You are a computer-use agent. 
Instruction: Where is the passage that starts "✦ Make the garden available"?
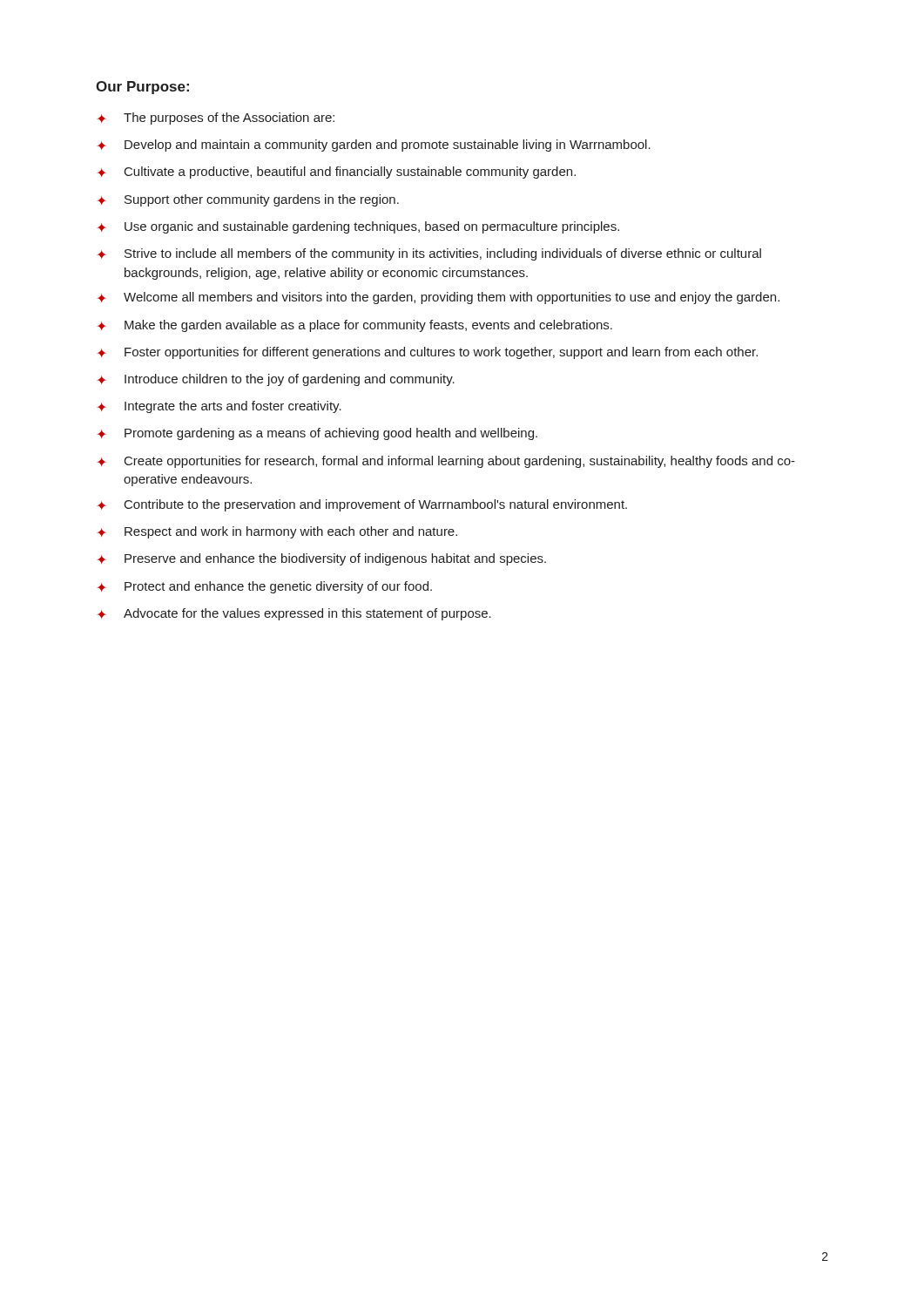[462, 326]
